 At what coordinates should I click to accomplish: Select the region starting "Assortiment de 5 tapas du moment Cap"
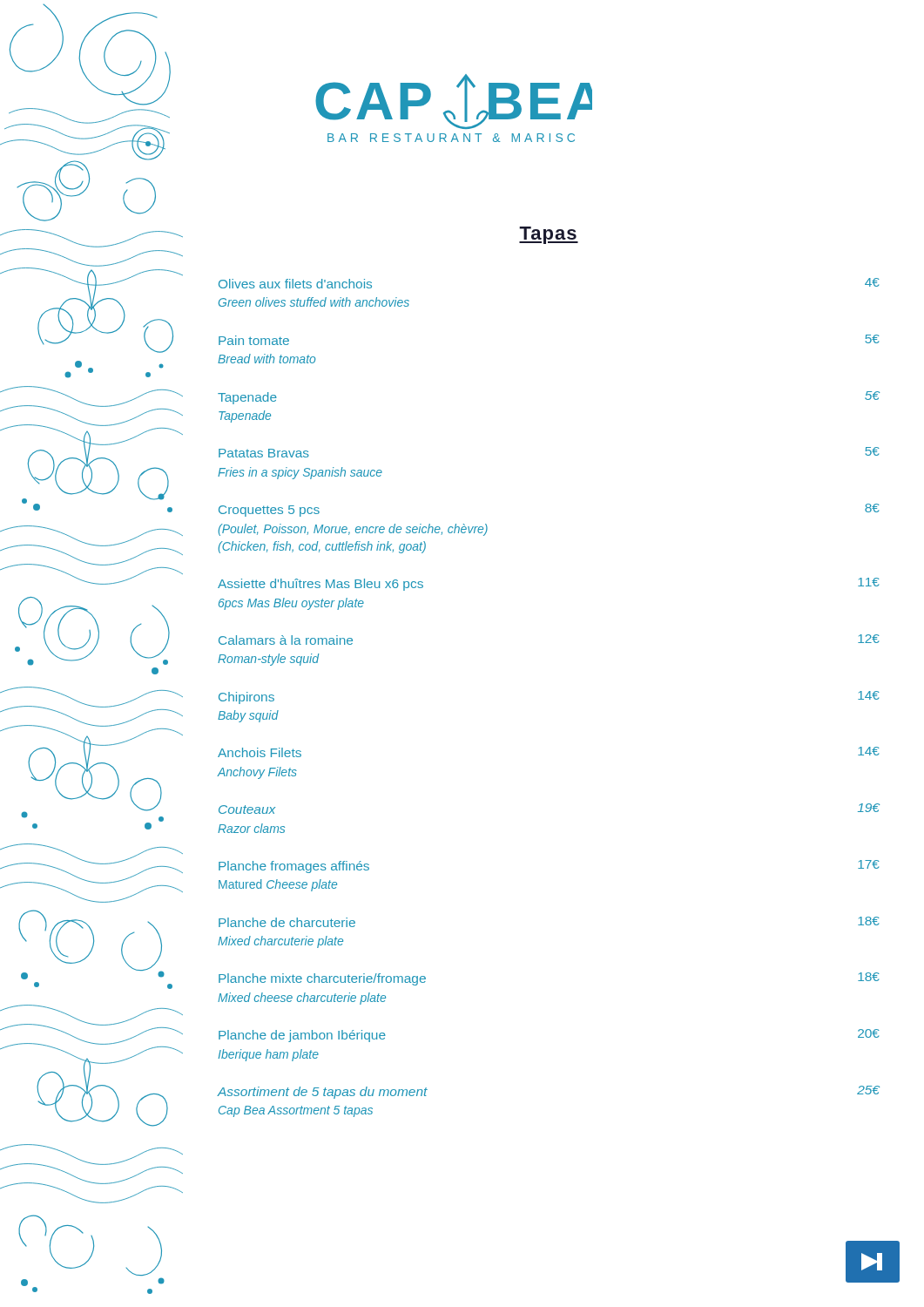(314, 1091)
